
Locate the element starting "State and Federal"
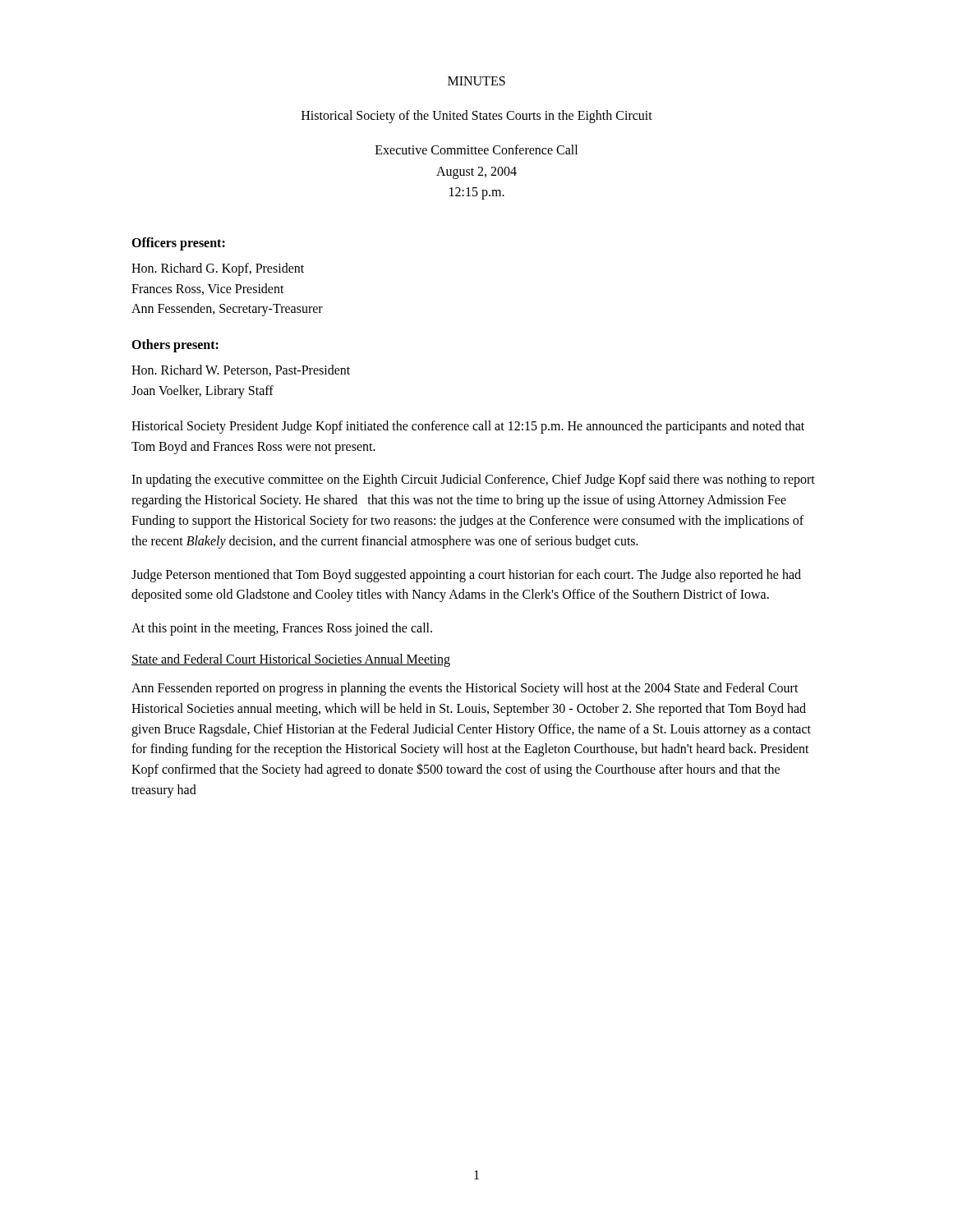[291, 659]
